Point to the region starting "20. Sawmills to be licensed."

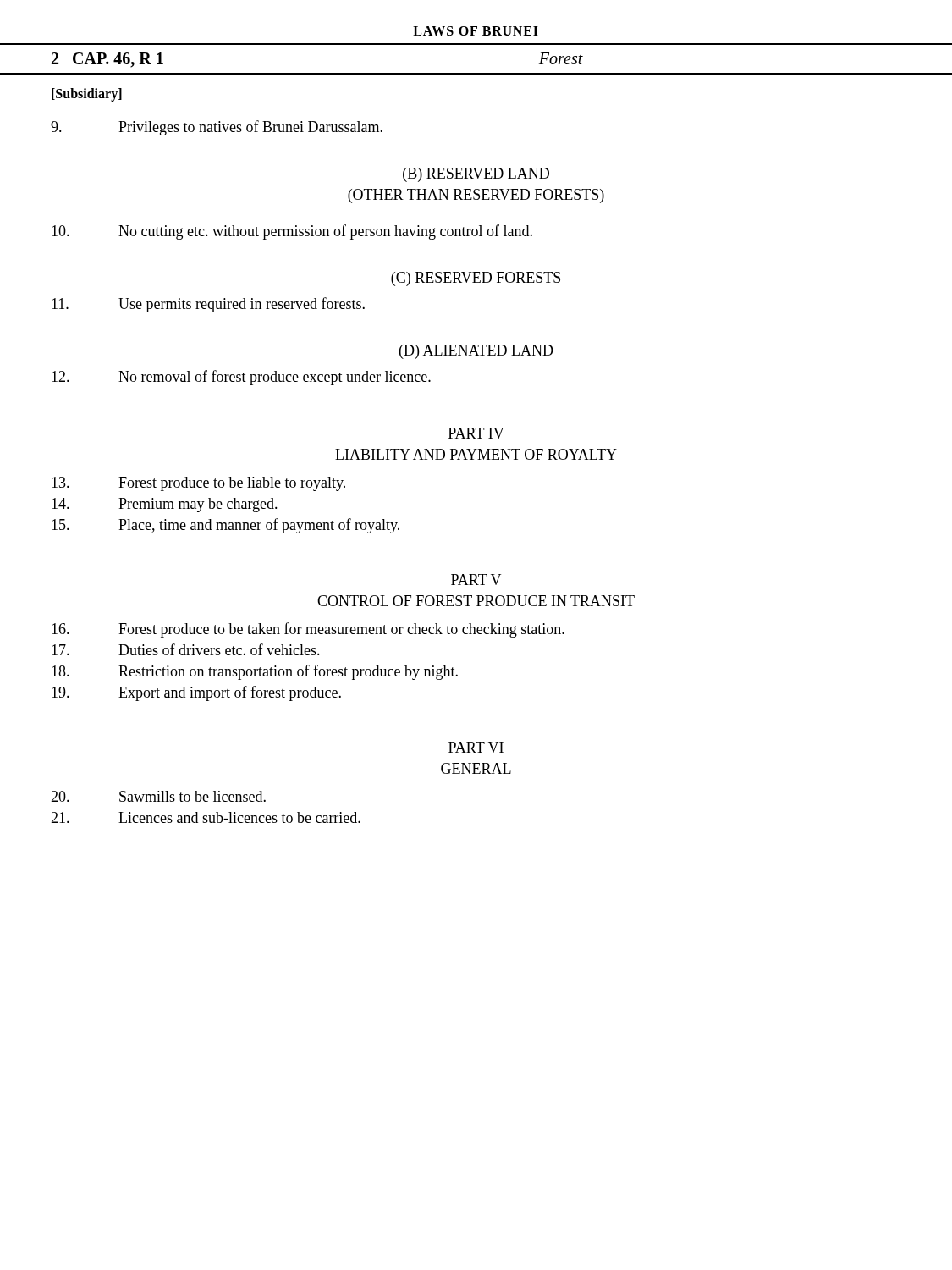[x=158, y=796]
